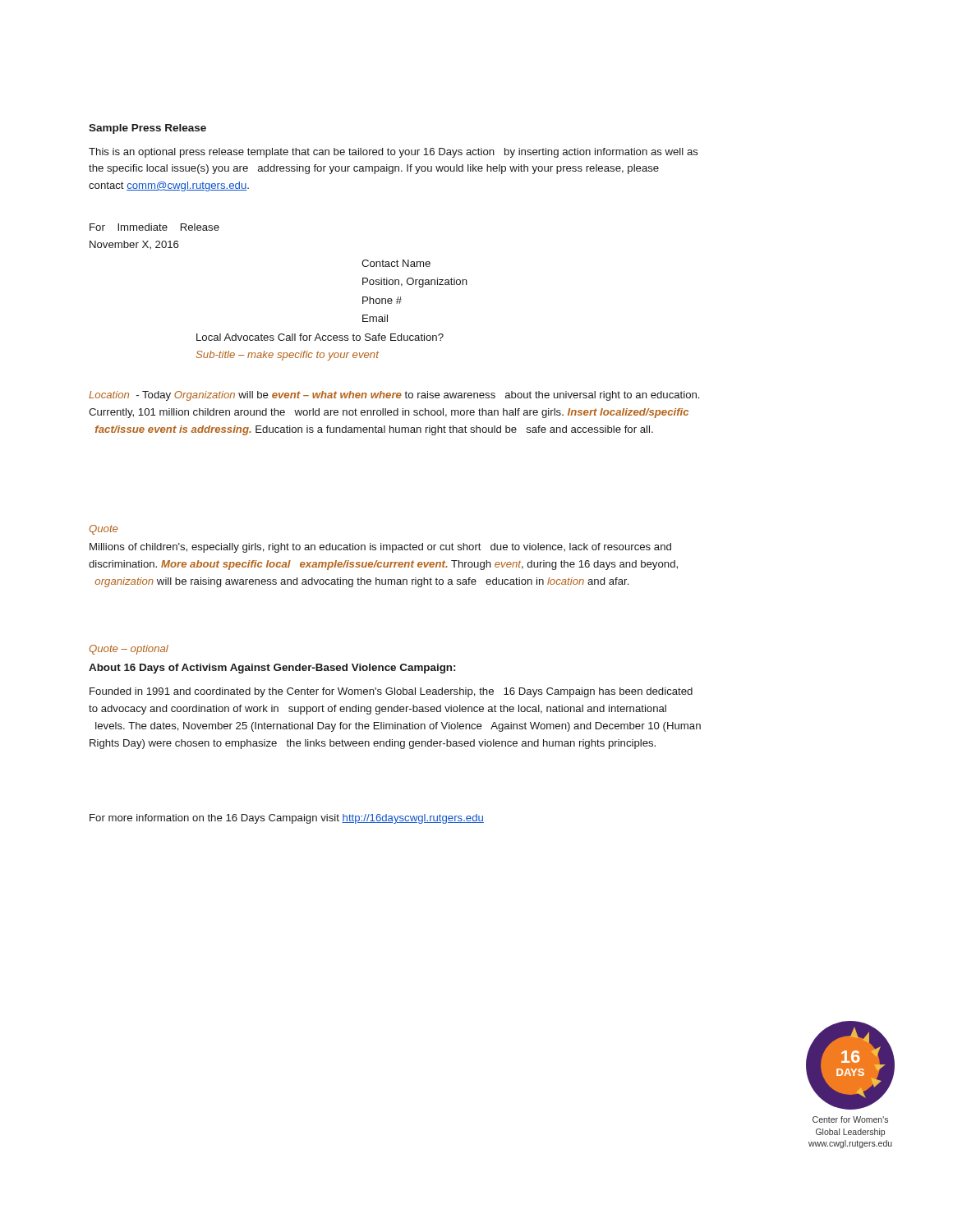Image resolution: width=953 pixels, height=1232 pixels.
Task: Click on the text block with the text "Contact Name Position, Organization Phone #"
Action: (x=414, y=291)
